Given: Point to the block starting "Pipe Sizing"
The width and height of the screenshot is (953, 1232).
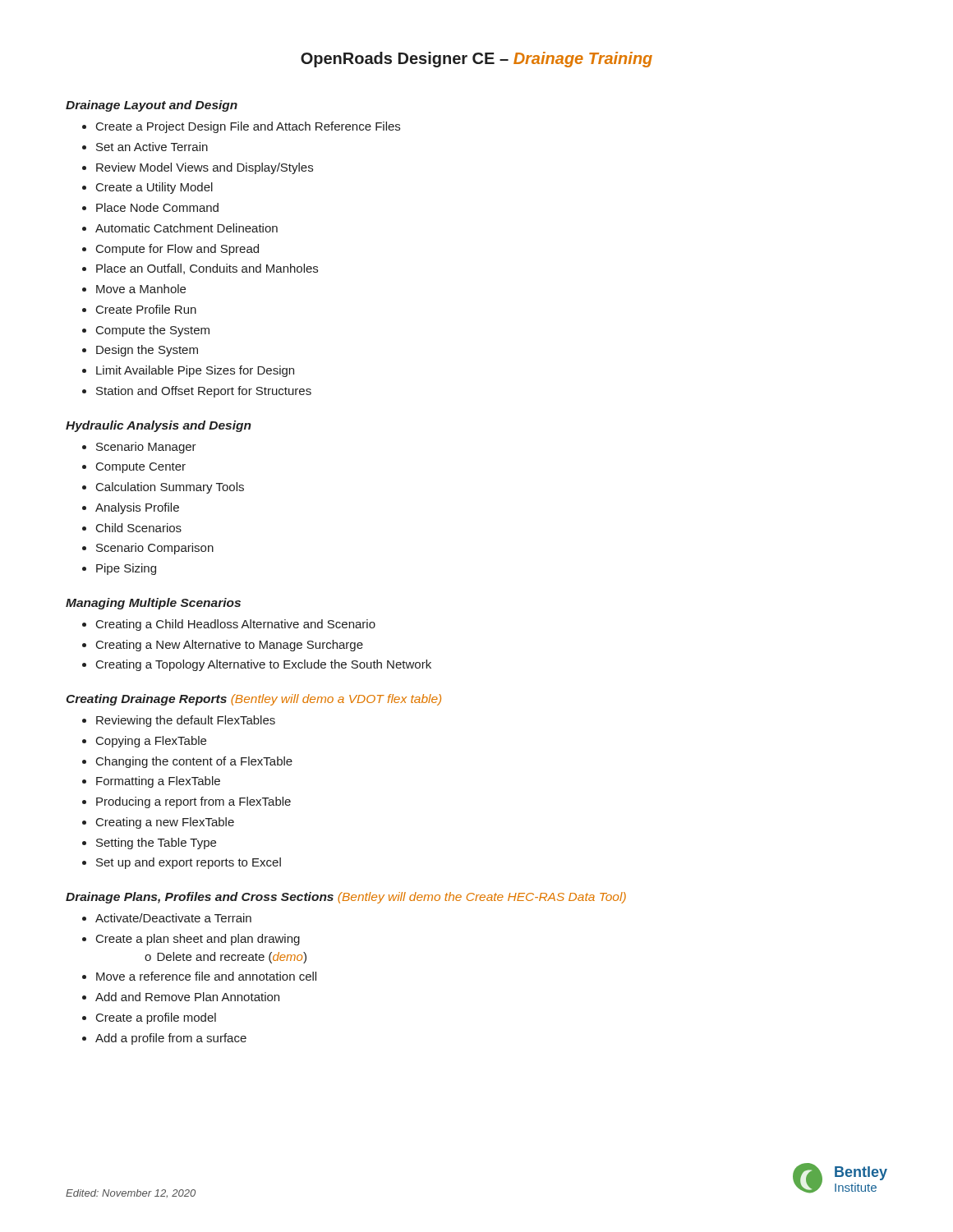Looking at the screenshot, I should pos(126,568).
